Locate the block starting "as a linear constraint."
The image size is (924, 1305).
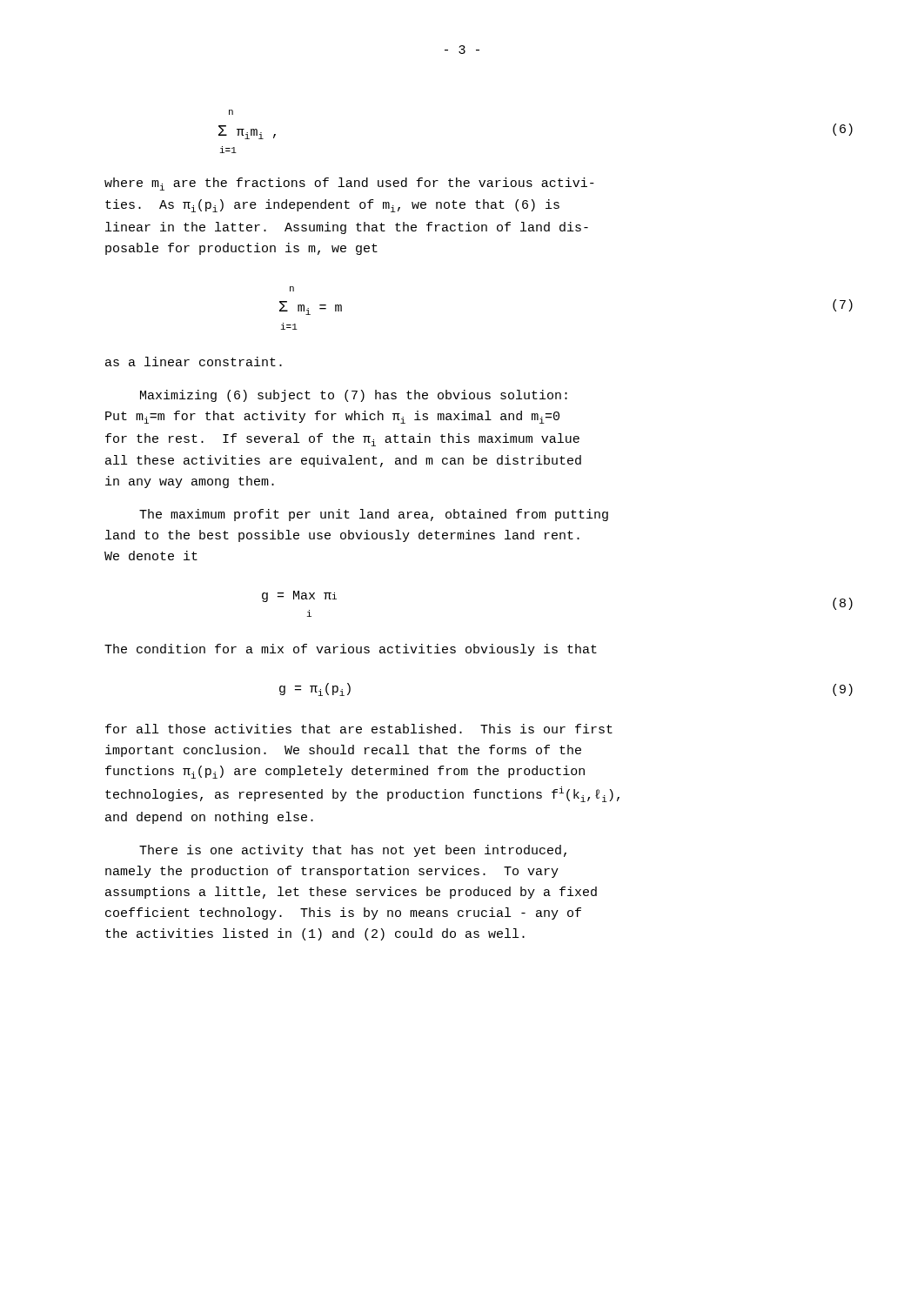(195, 363)
